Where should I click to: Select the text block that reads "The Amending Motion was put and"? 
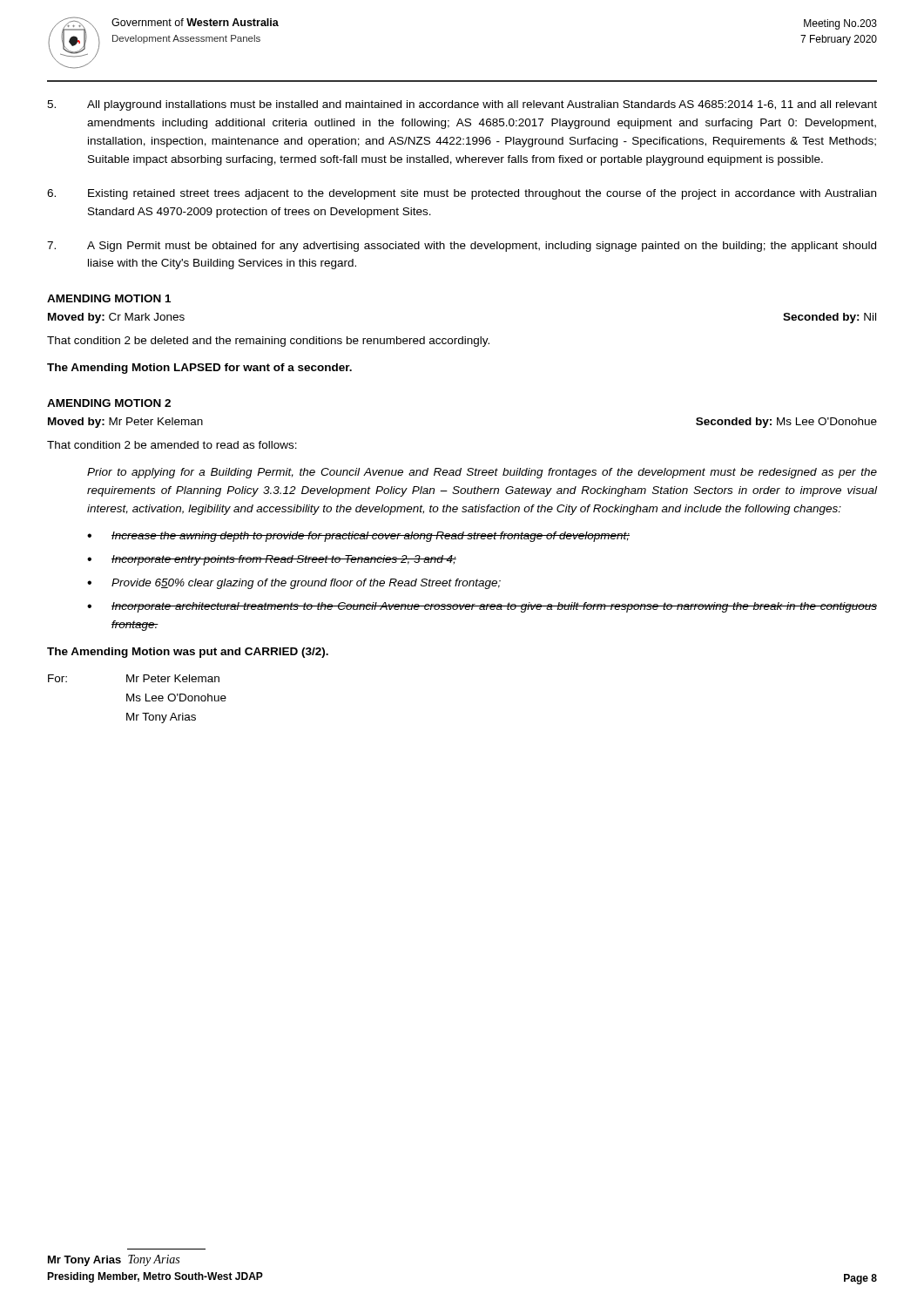(188, 651)
